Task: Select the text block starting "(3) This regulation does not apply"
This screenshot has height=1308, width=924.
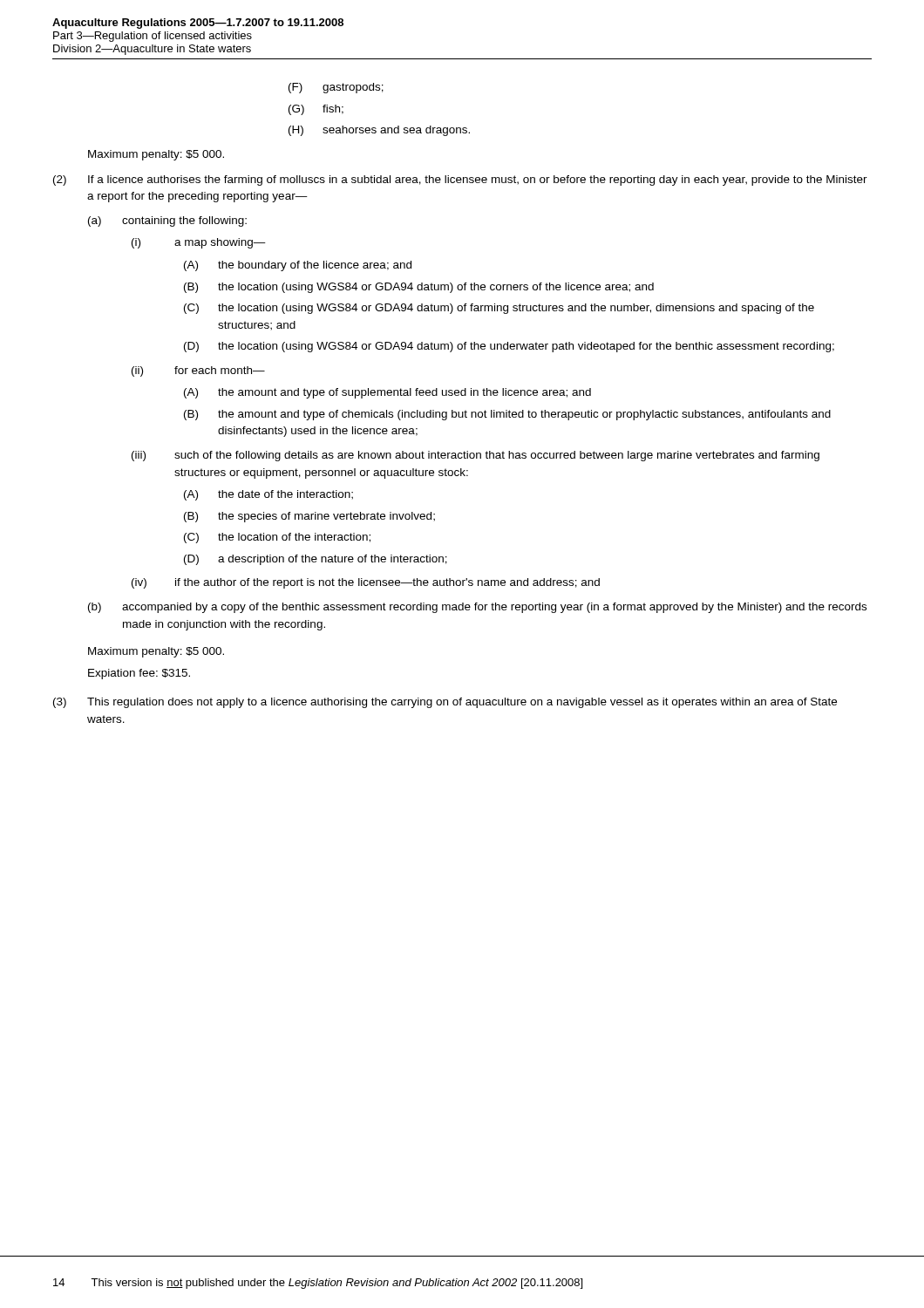Action: [x=462, y=710]
